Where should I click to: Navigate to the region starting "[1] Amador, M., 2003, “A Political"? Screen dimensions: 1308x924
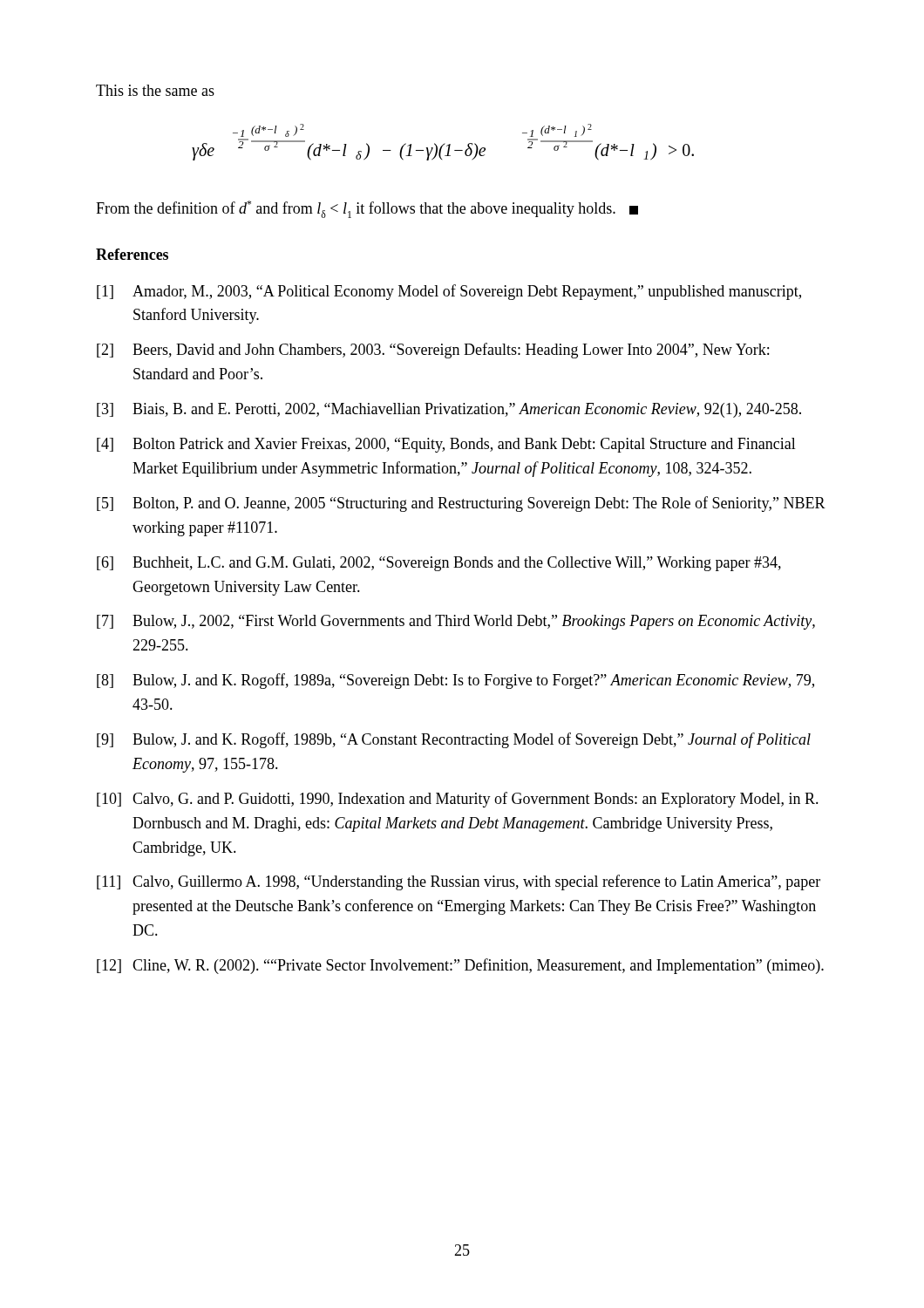click(x=462, y=304)
